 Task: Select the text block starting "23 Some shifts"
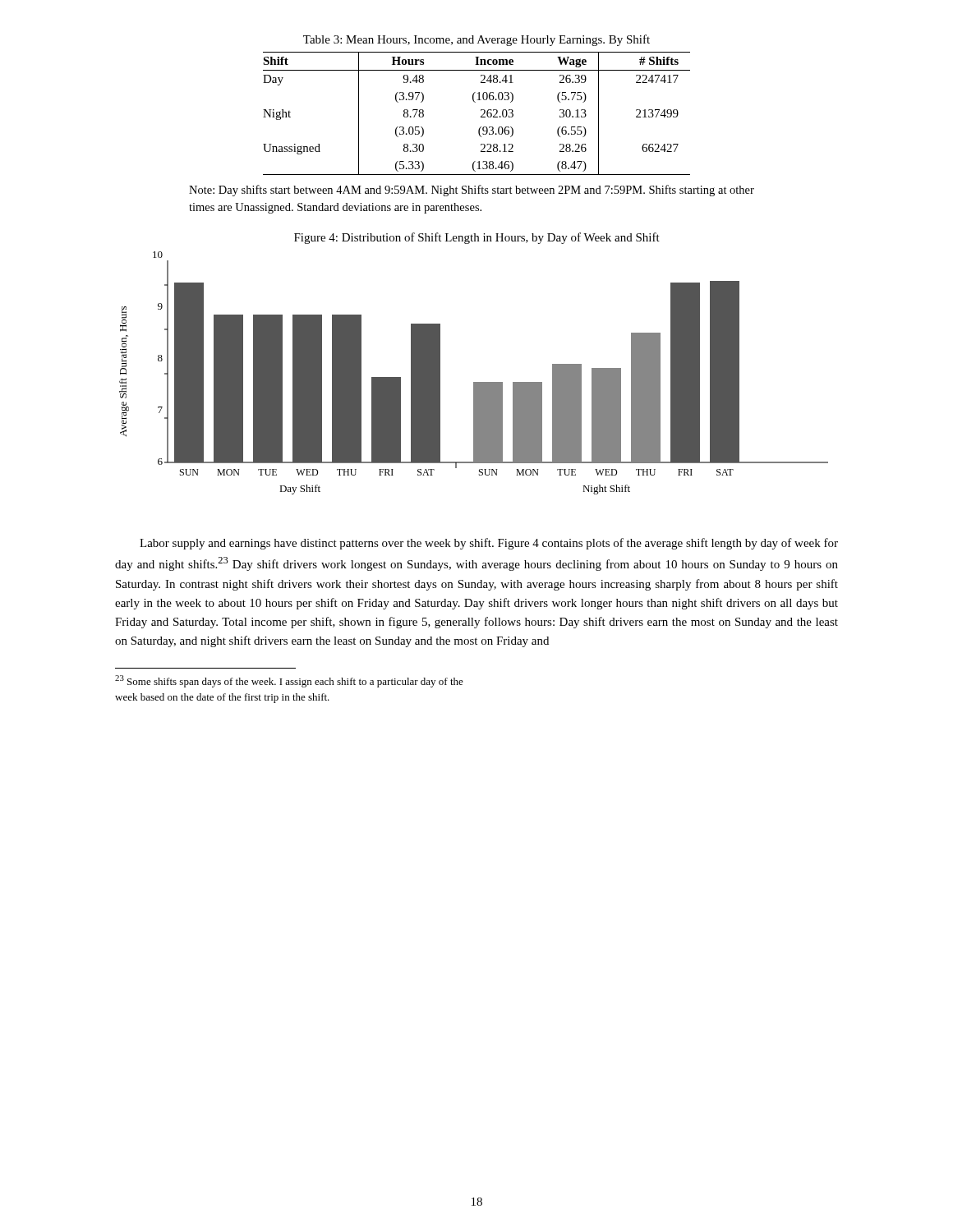(x=289, y=688)
